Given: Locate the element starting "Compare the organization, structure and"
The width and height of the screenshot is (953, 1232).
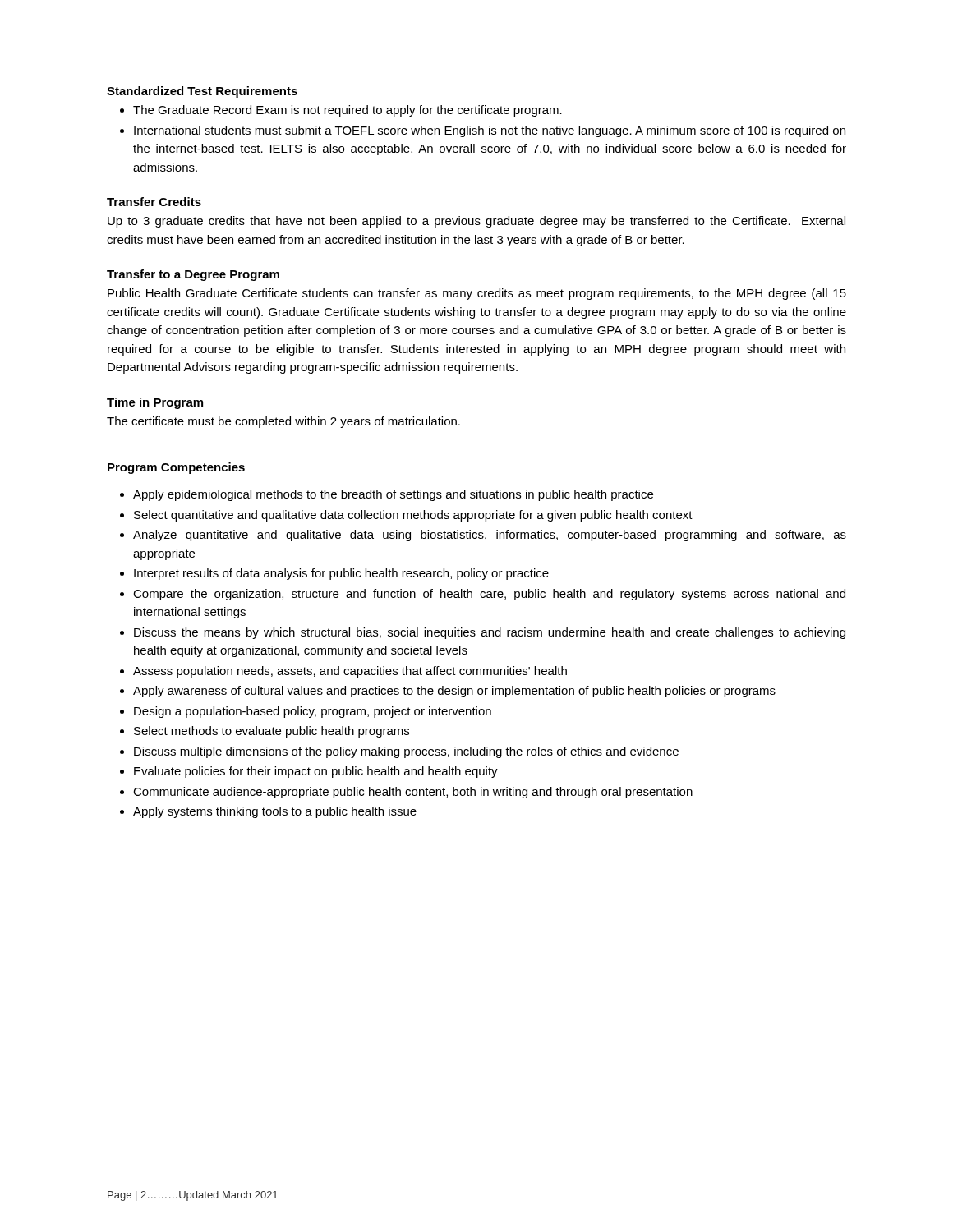Looking at the screenshot, I should (x=490, y=602).
